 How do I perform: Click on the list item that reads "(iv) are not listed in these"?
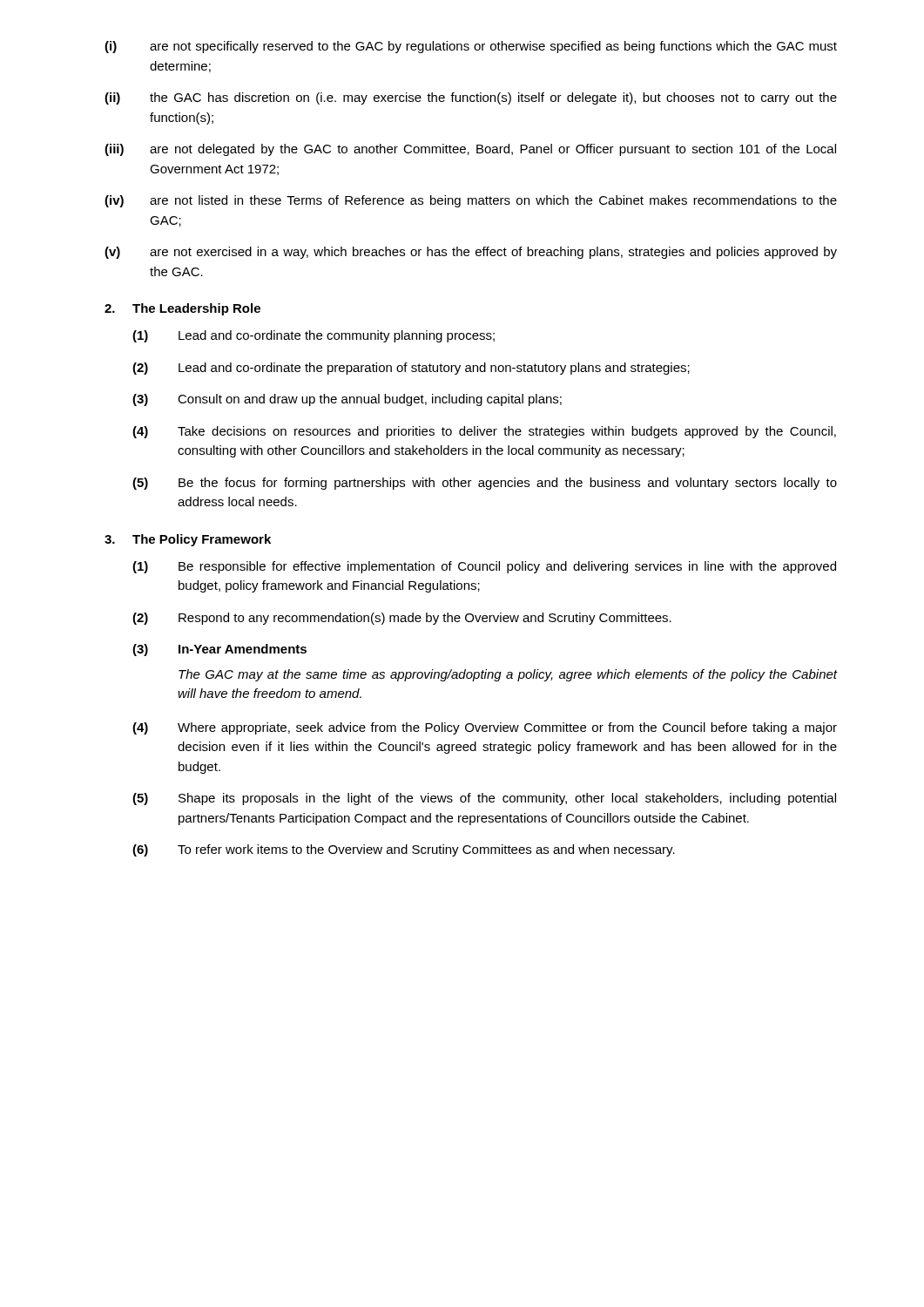[471, 210]
